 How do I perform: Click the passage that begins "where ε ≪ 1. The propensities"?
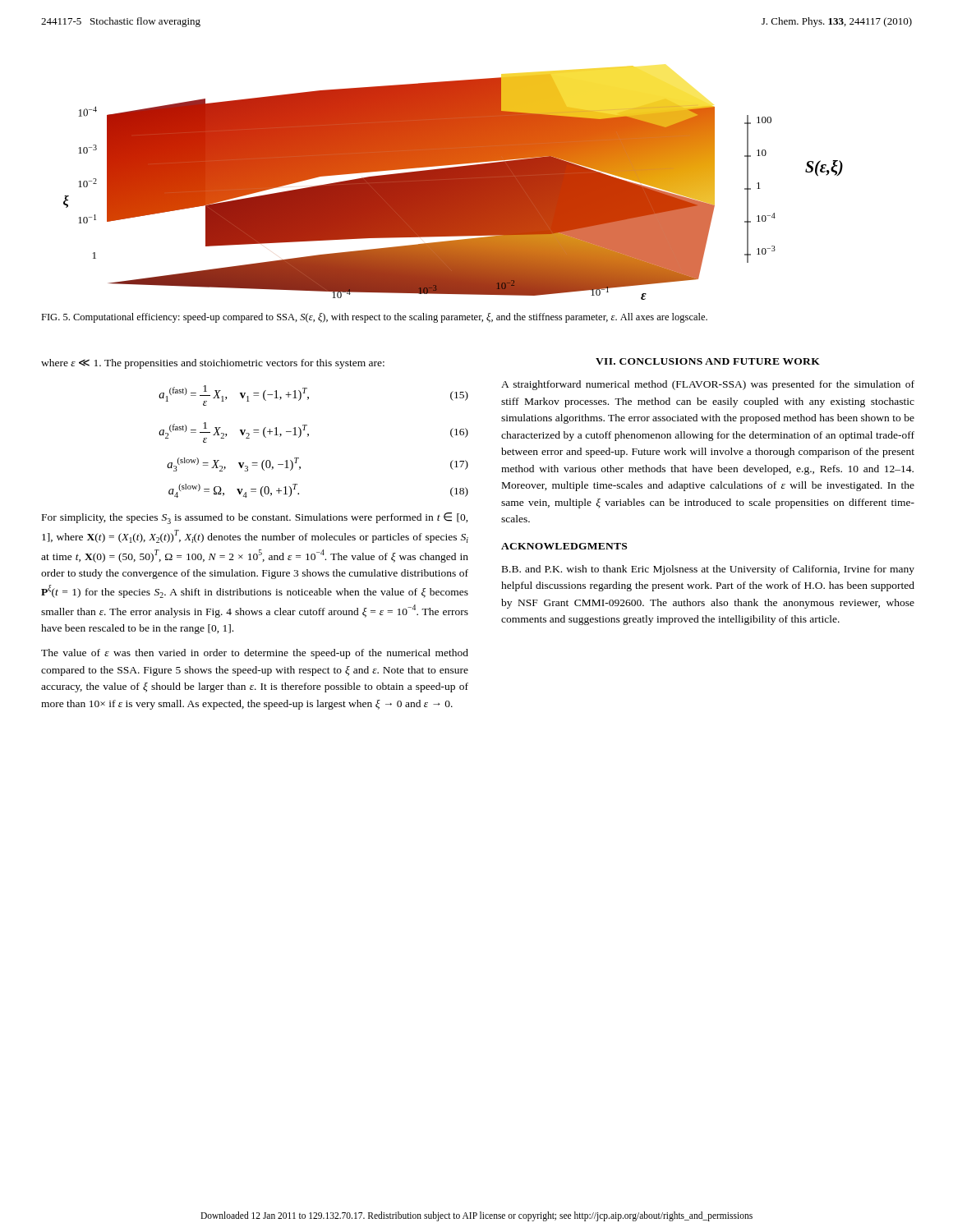tap(213, 363)
